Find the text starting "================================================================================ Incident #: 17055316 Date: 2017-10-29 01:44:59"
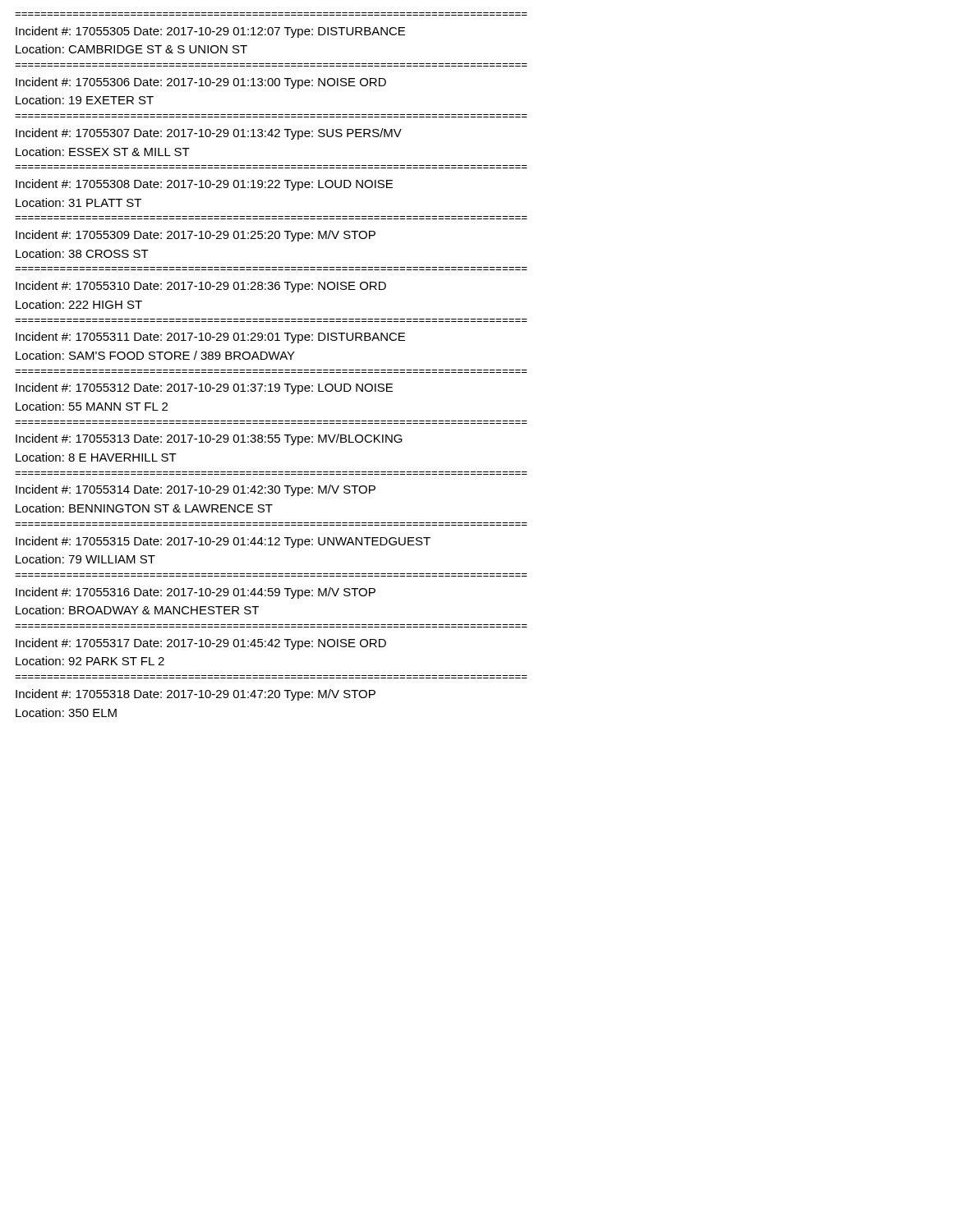 [x=196, y=593]
